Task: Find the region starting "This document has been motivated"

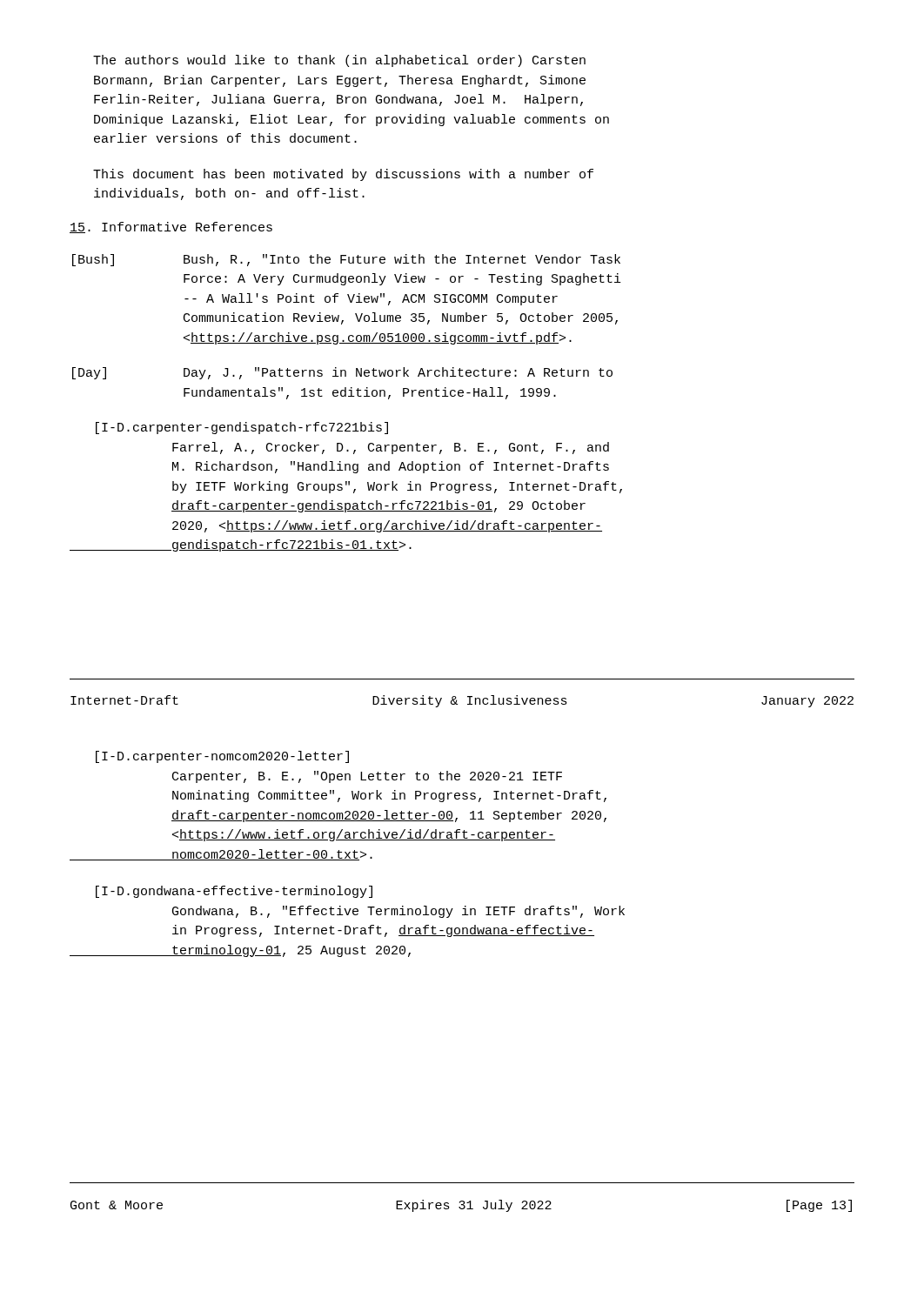Action: [x=332, y=185]
